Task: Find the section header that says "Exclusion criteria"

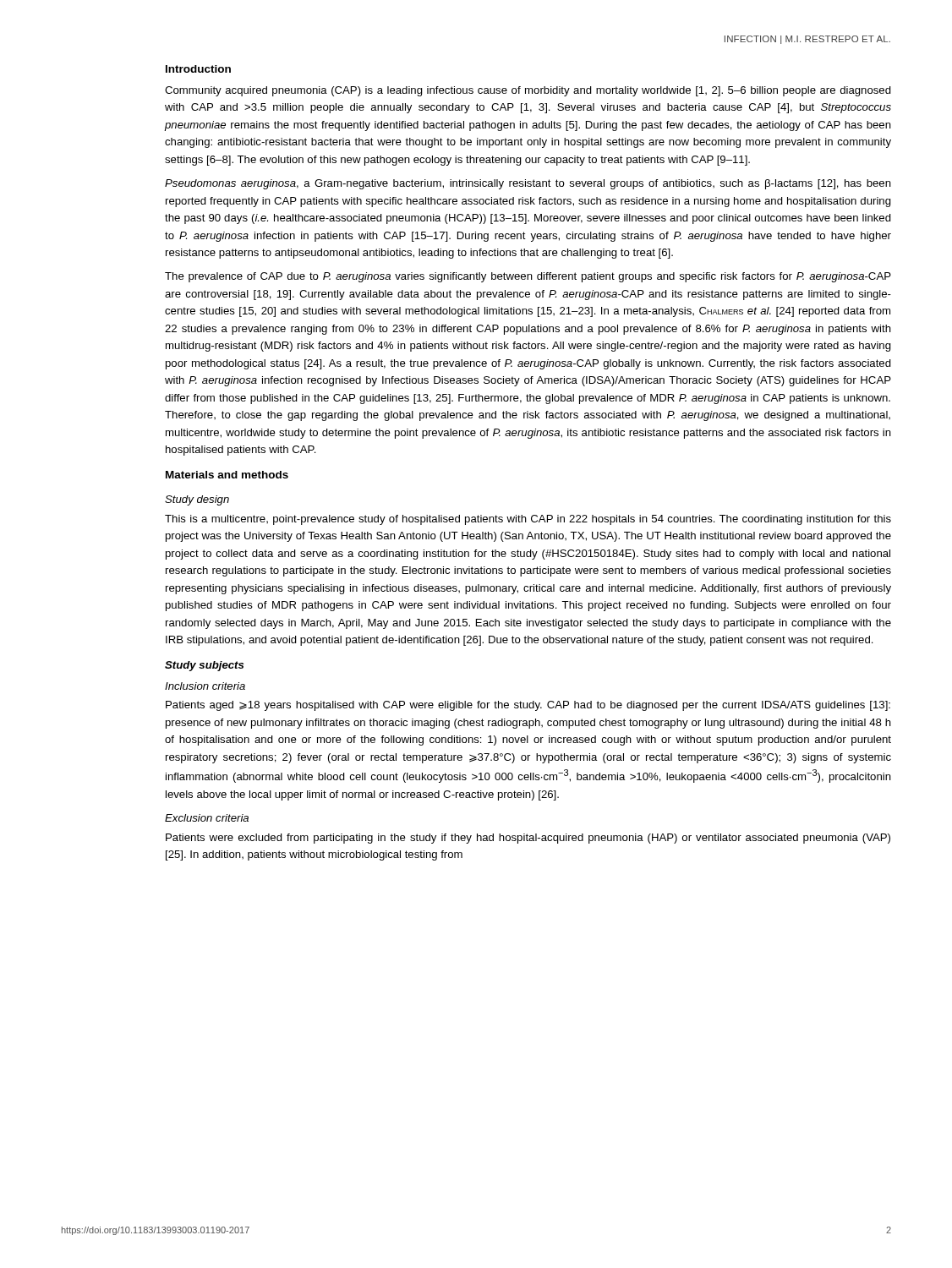Action: [x=207, y=818]
